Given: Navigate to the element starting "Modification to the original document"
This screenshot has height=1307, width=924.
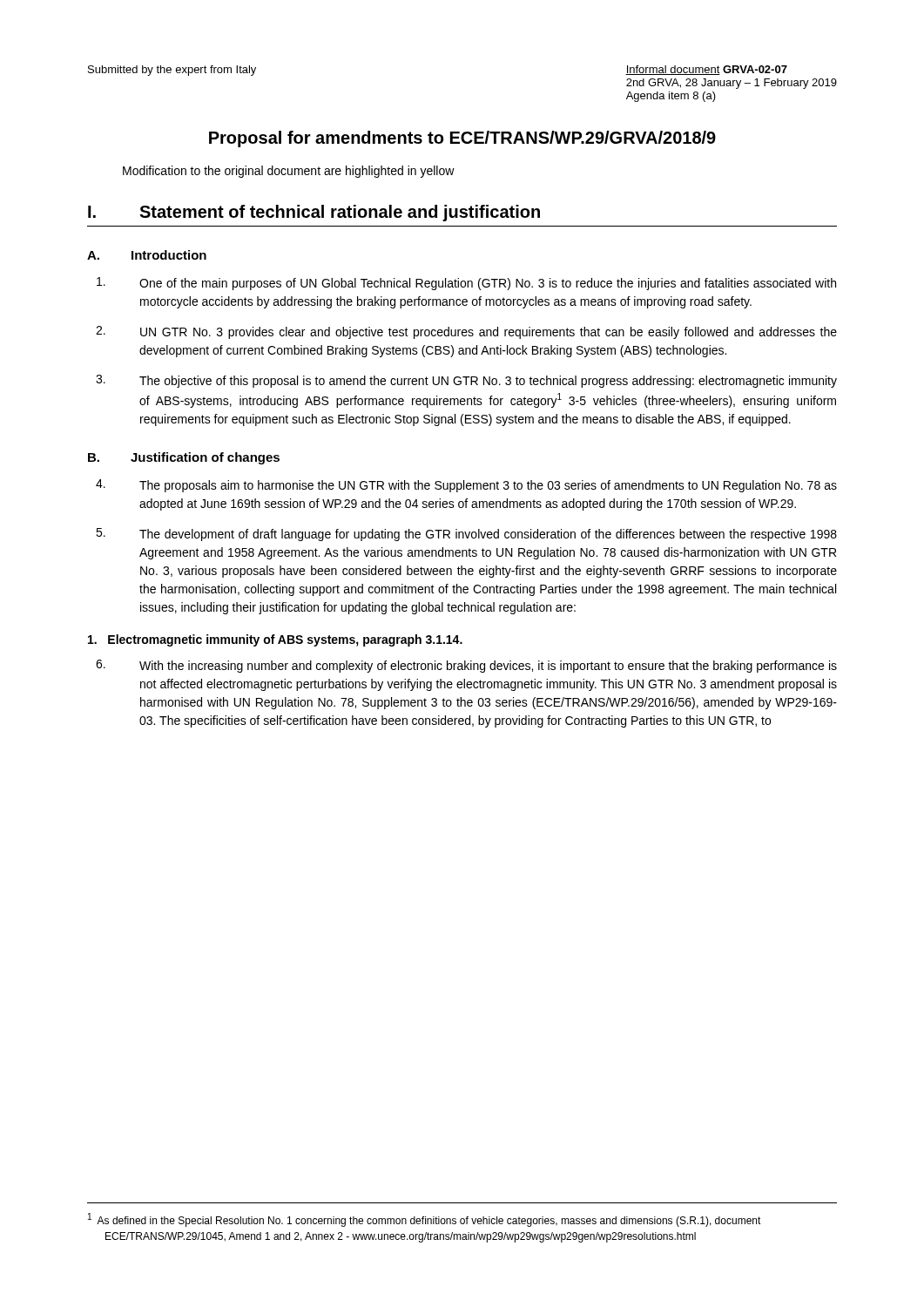Looking at the screenshot, I should [x=288, y=171].
